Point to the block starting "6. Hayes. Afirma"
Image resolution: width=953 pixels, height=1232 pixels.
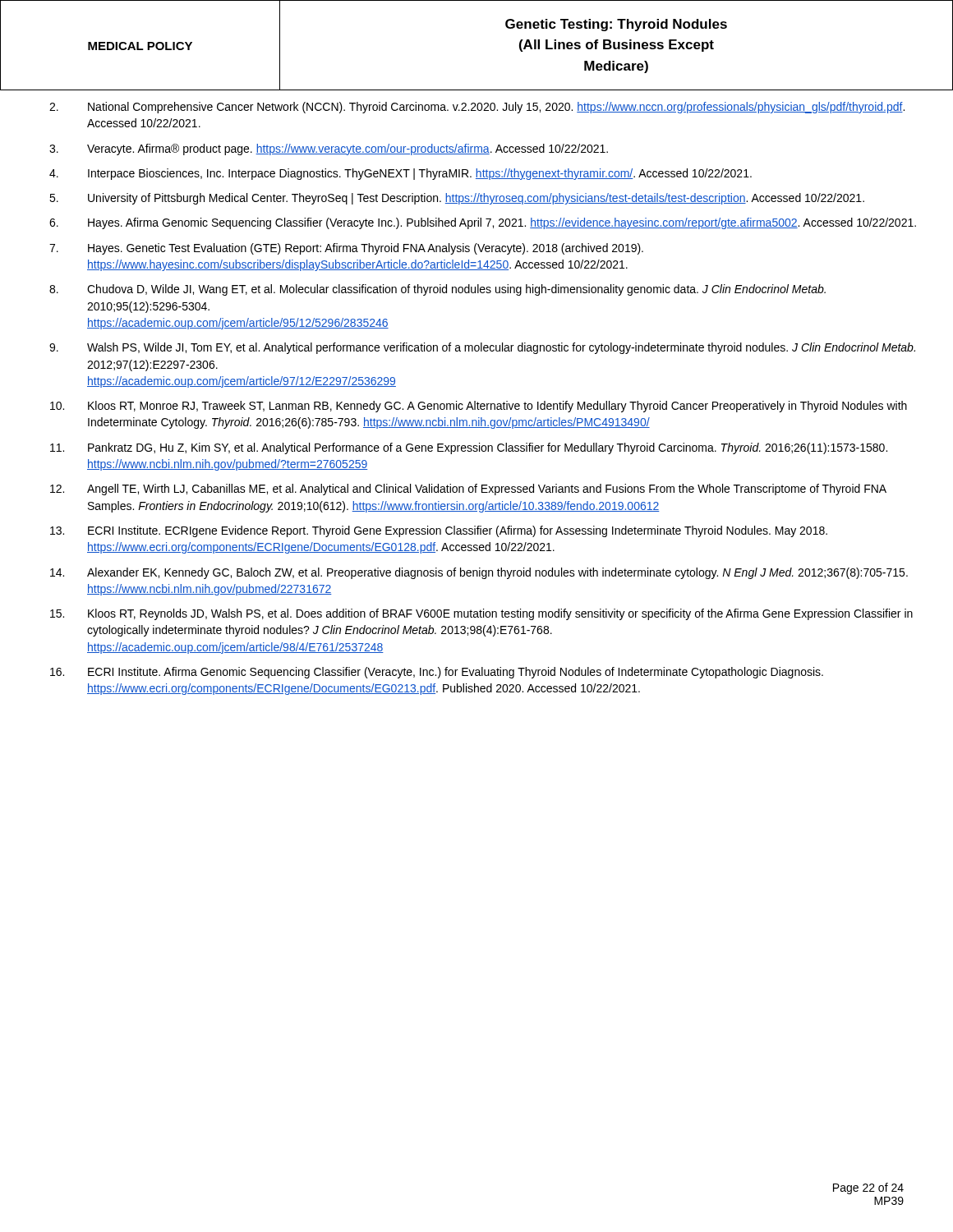tap(485, 223)
